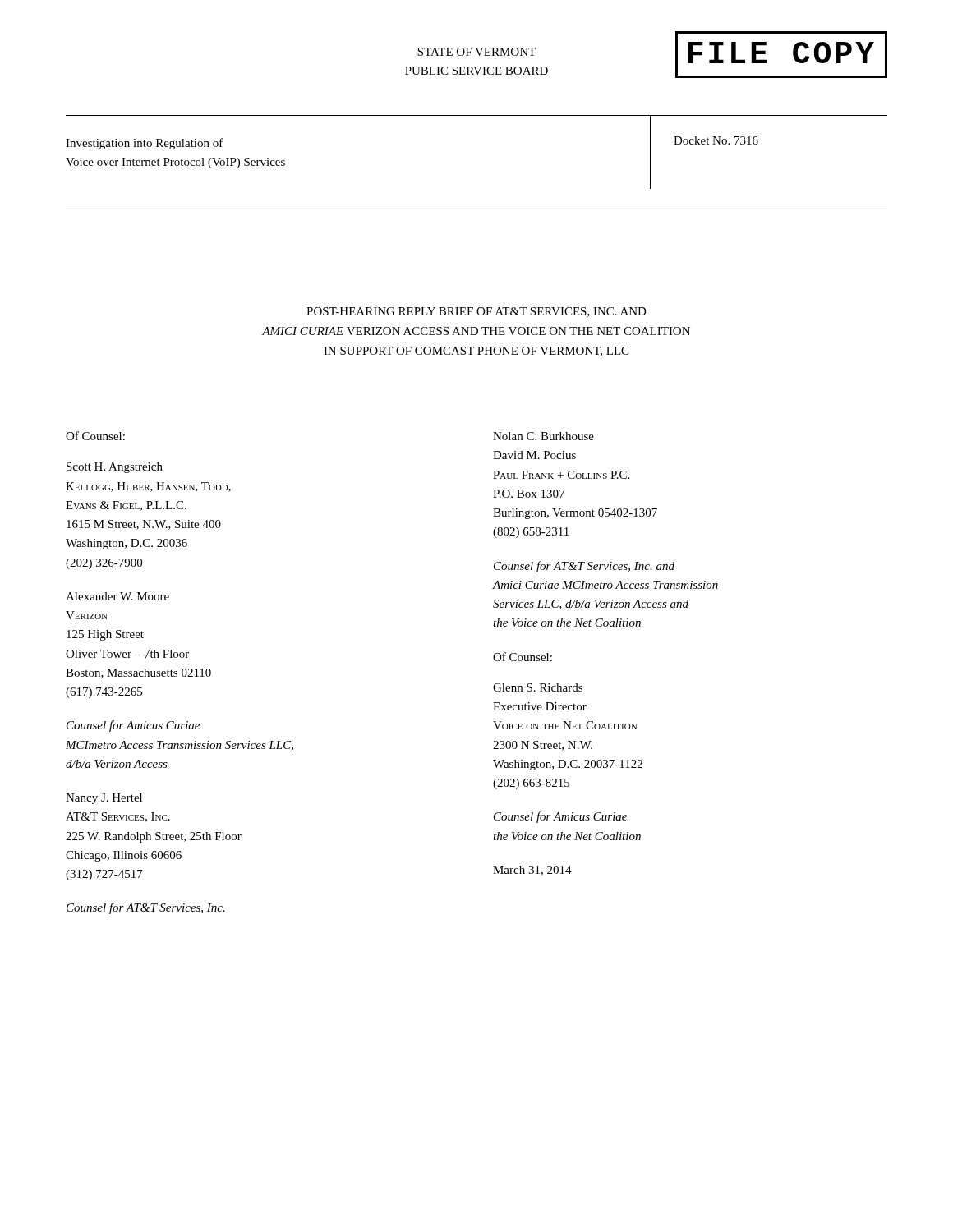Locate the passage starting "POST-HEARING REPLY BRIEF OF"

tap(476, 331)
